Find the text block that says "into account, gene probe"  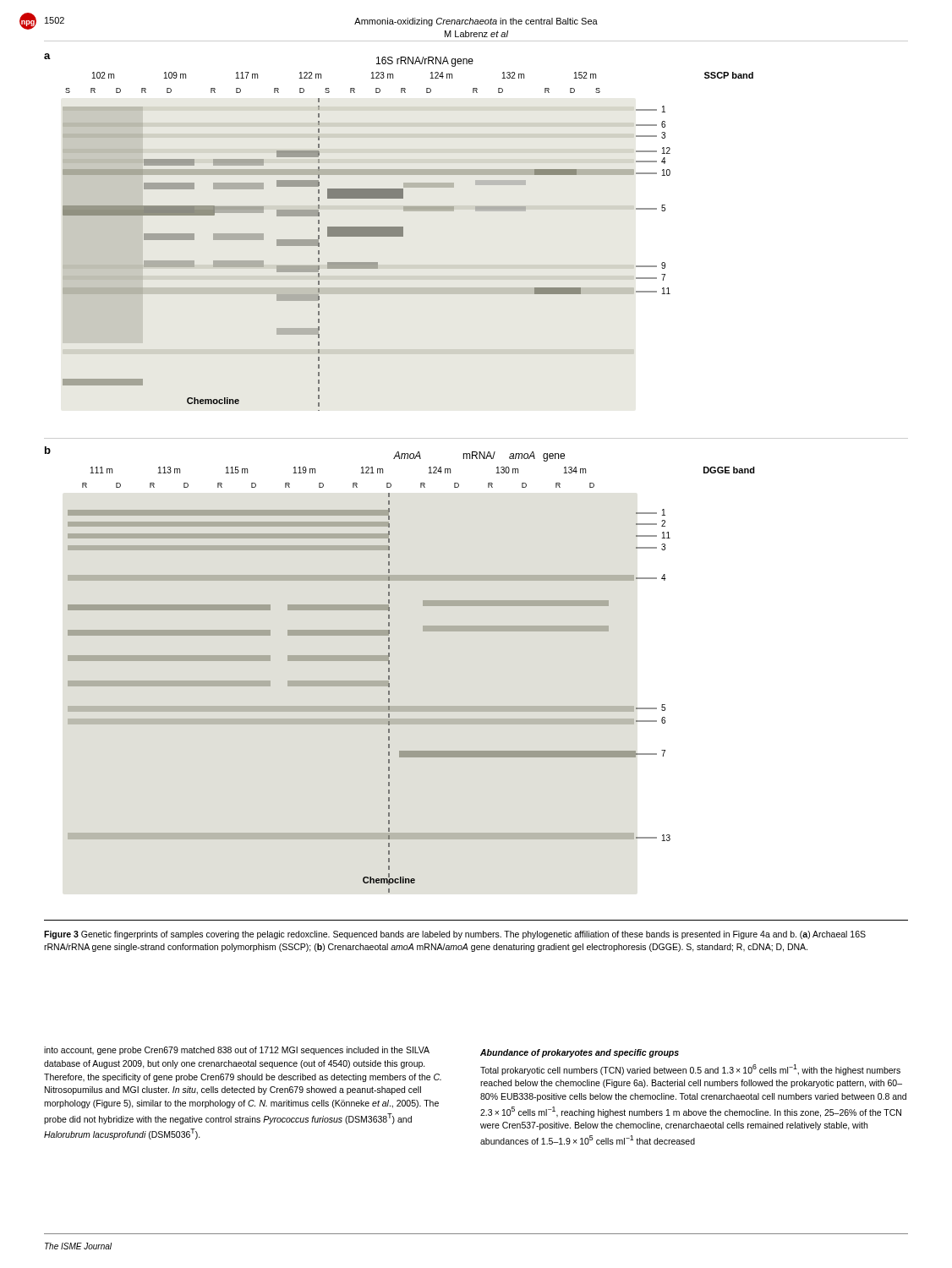pos(243,1092)
